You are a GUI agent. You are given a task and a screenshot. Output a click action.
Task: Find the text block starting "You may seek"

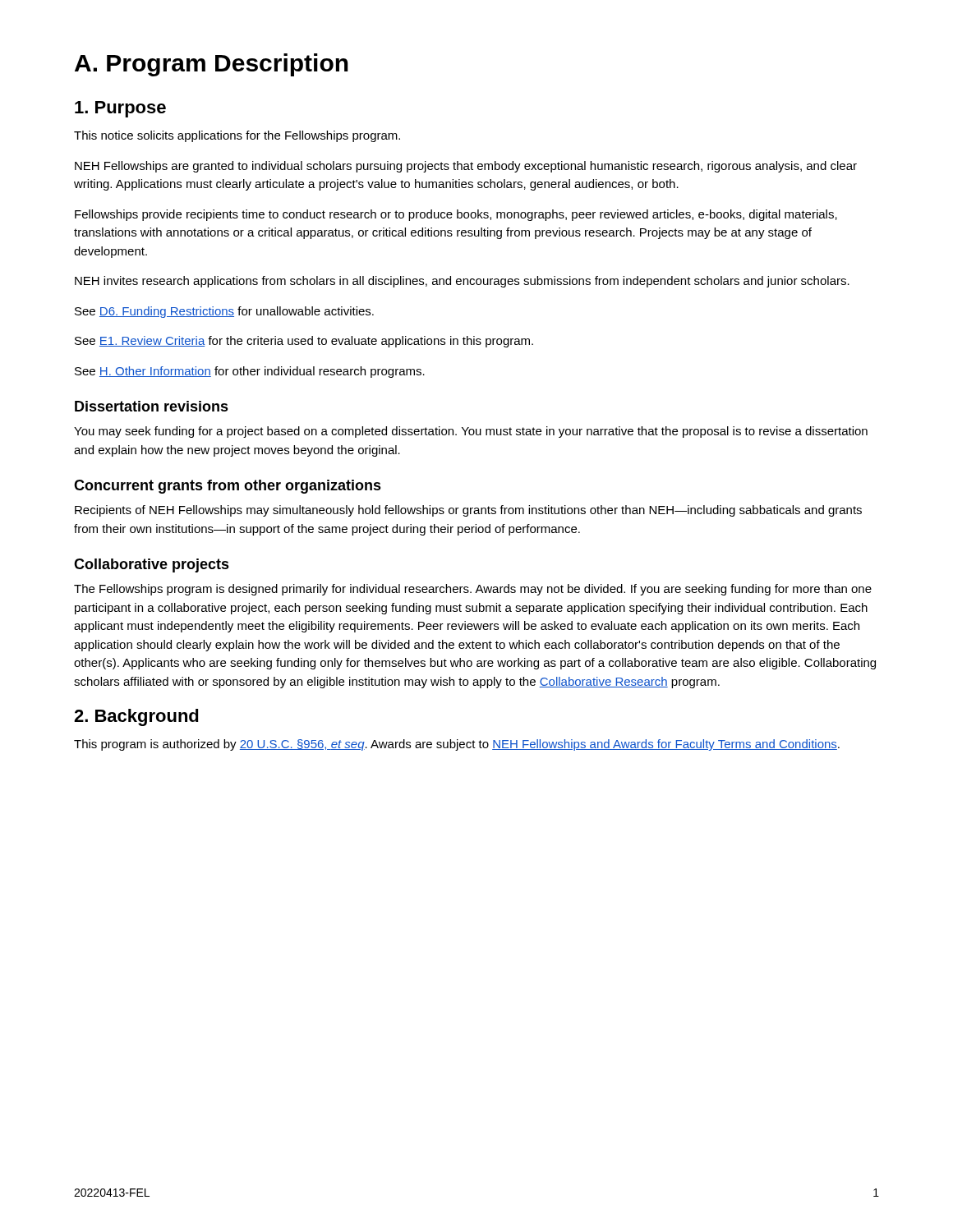tap(476, 441)
